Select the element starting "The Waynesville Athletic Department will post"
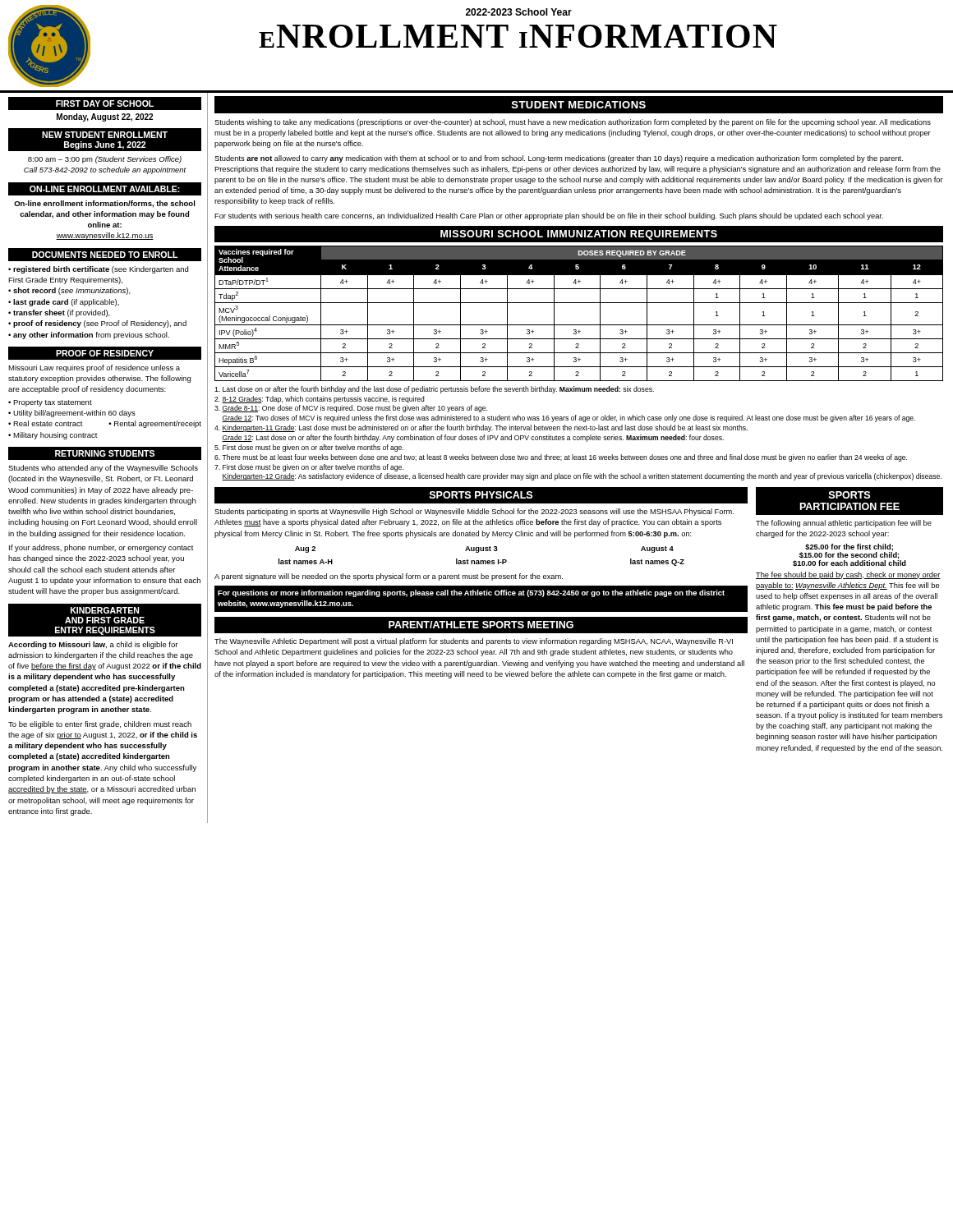953x1232 pixels. (x=480, y=658)
